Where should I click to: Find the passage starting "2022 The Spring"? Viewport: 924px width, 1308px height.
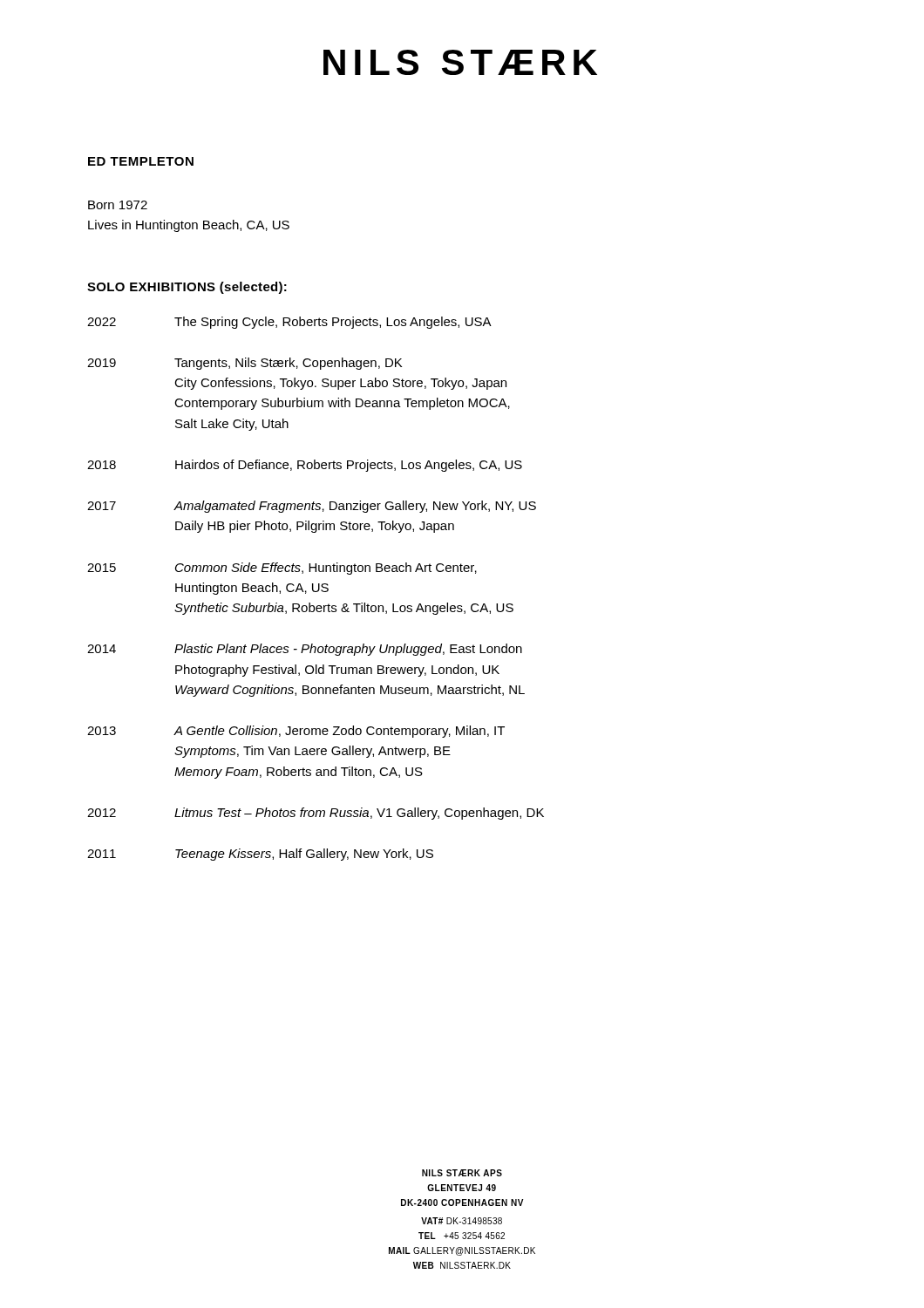tap(471, 321)
